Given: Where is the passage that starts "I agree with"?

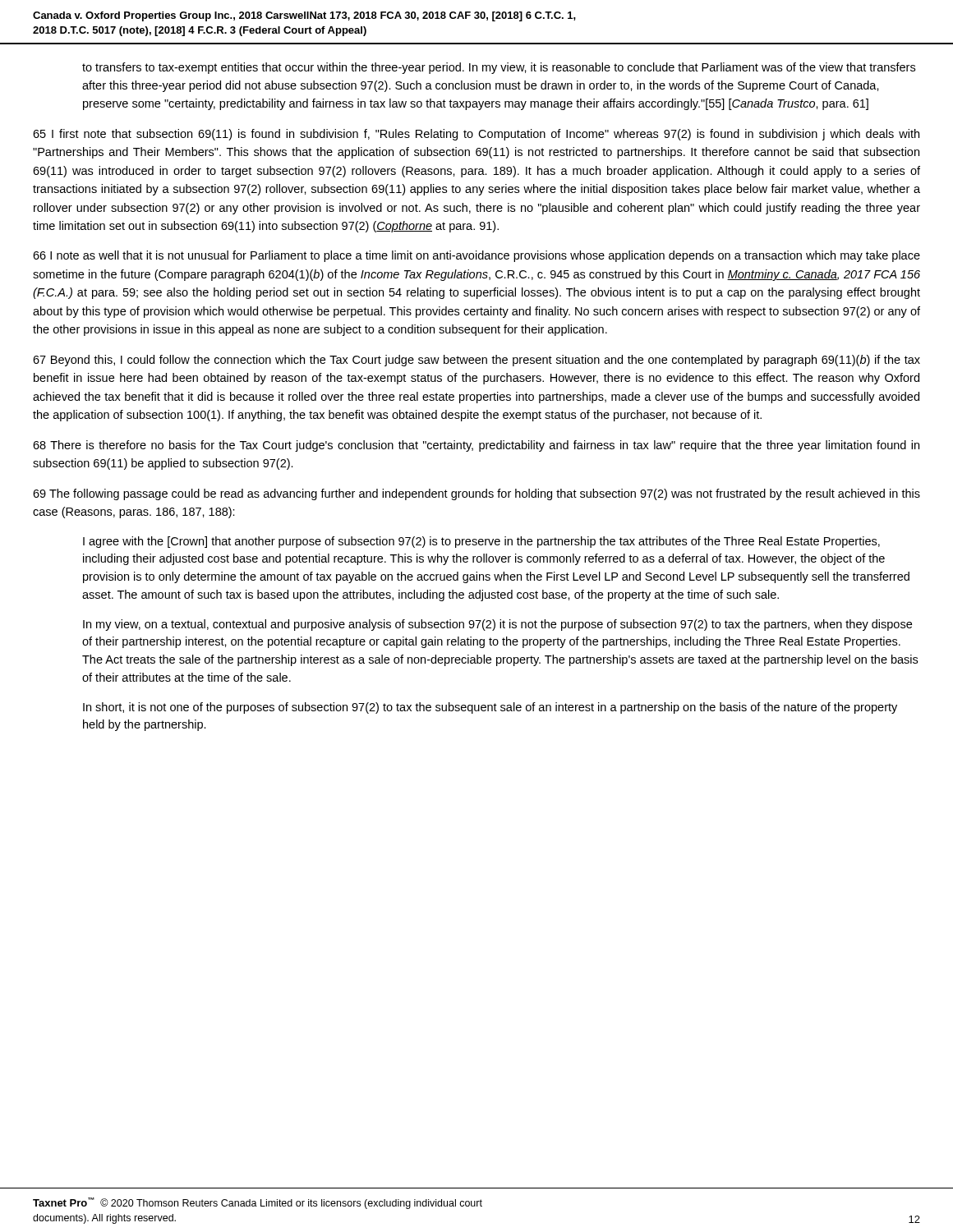Looking at the screenshot, I should [496, 568].
